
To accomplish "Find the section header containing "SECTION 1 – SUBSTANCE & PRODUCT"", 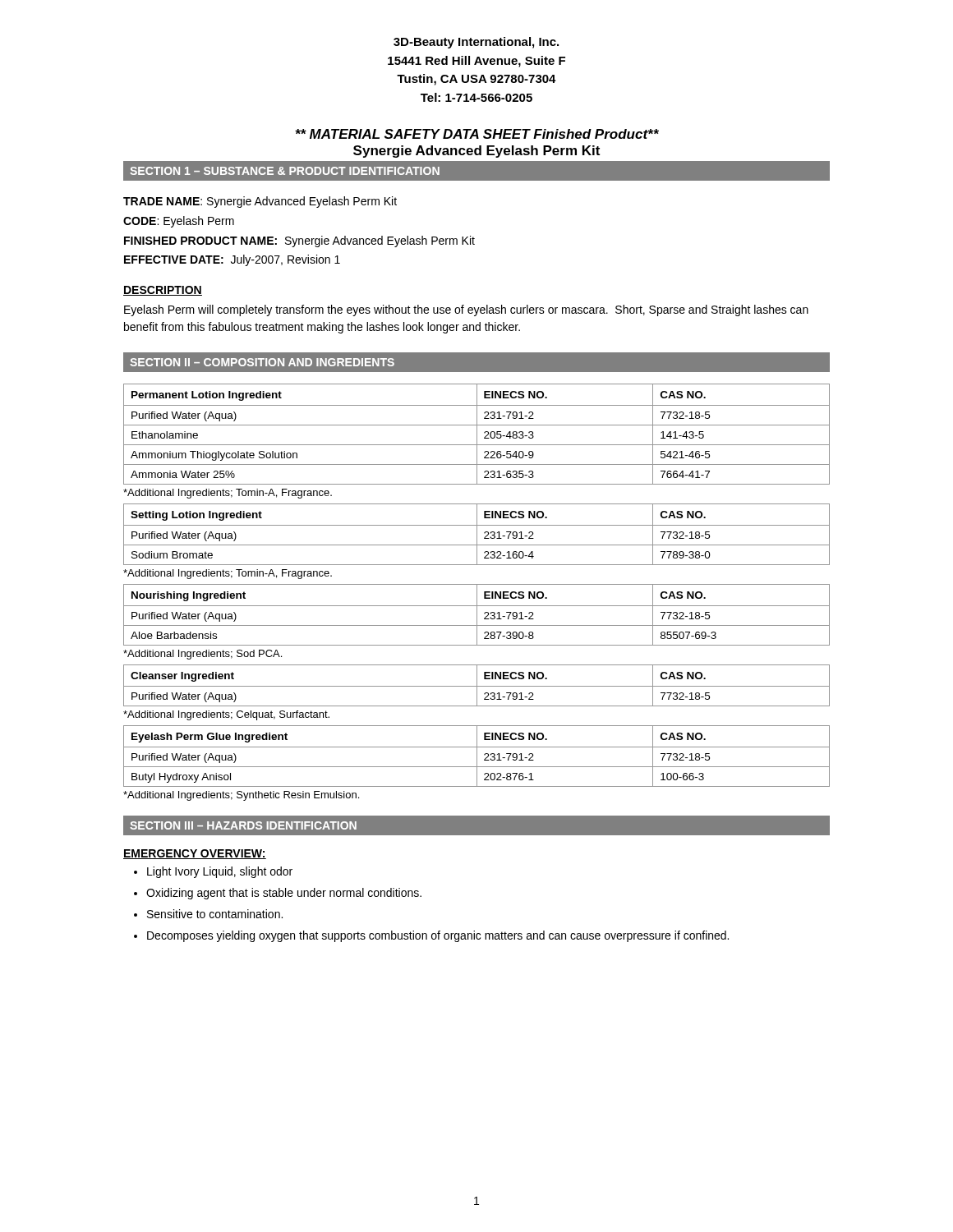I will coord(285,171).
